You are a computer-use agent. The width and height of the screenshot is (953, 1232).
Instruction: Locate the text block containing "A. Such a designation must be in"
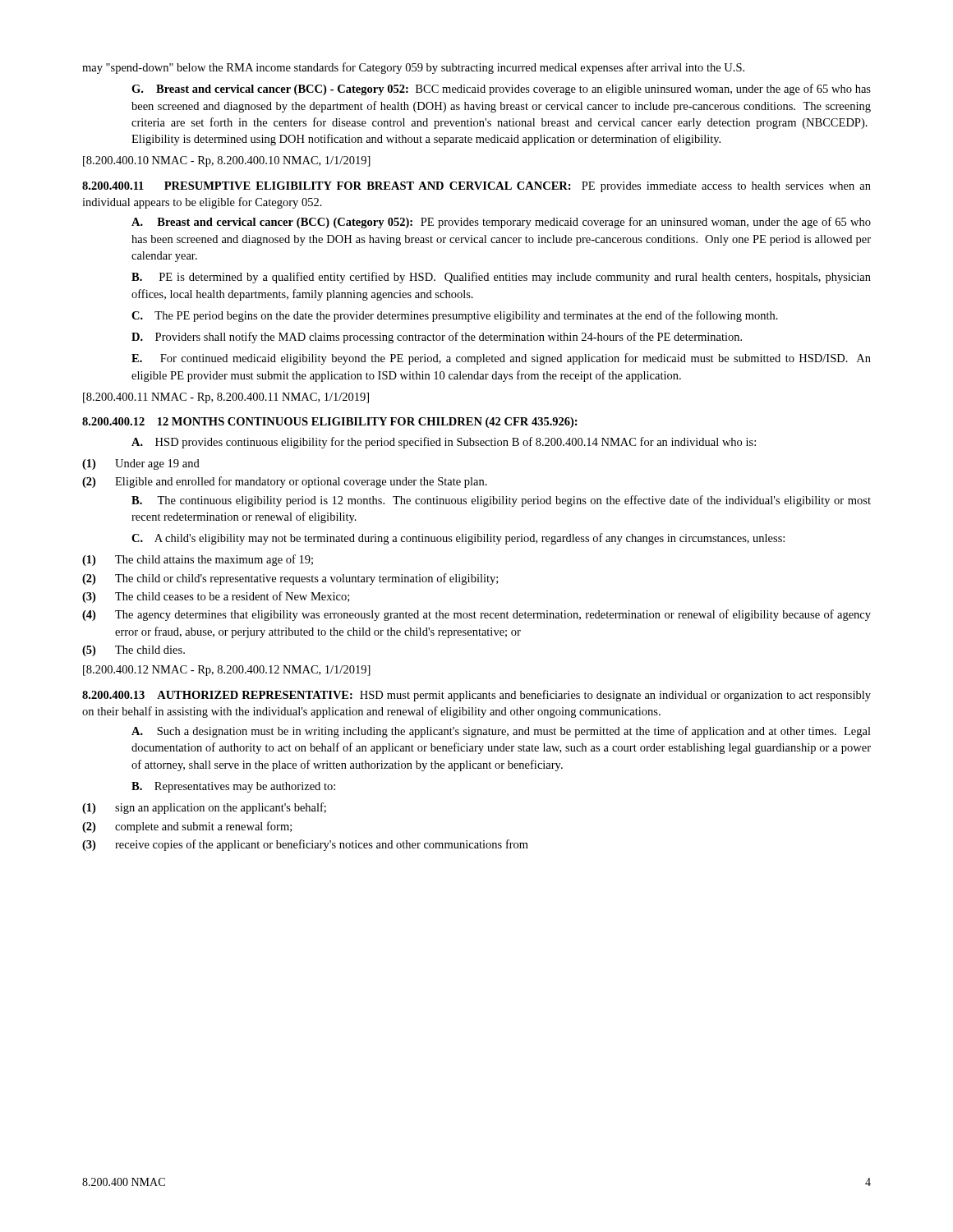point(501,748)
